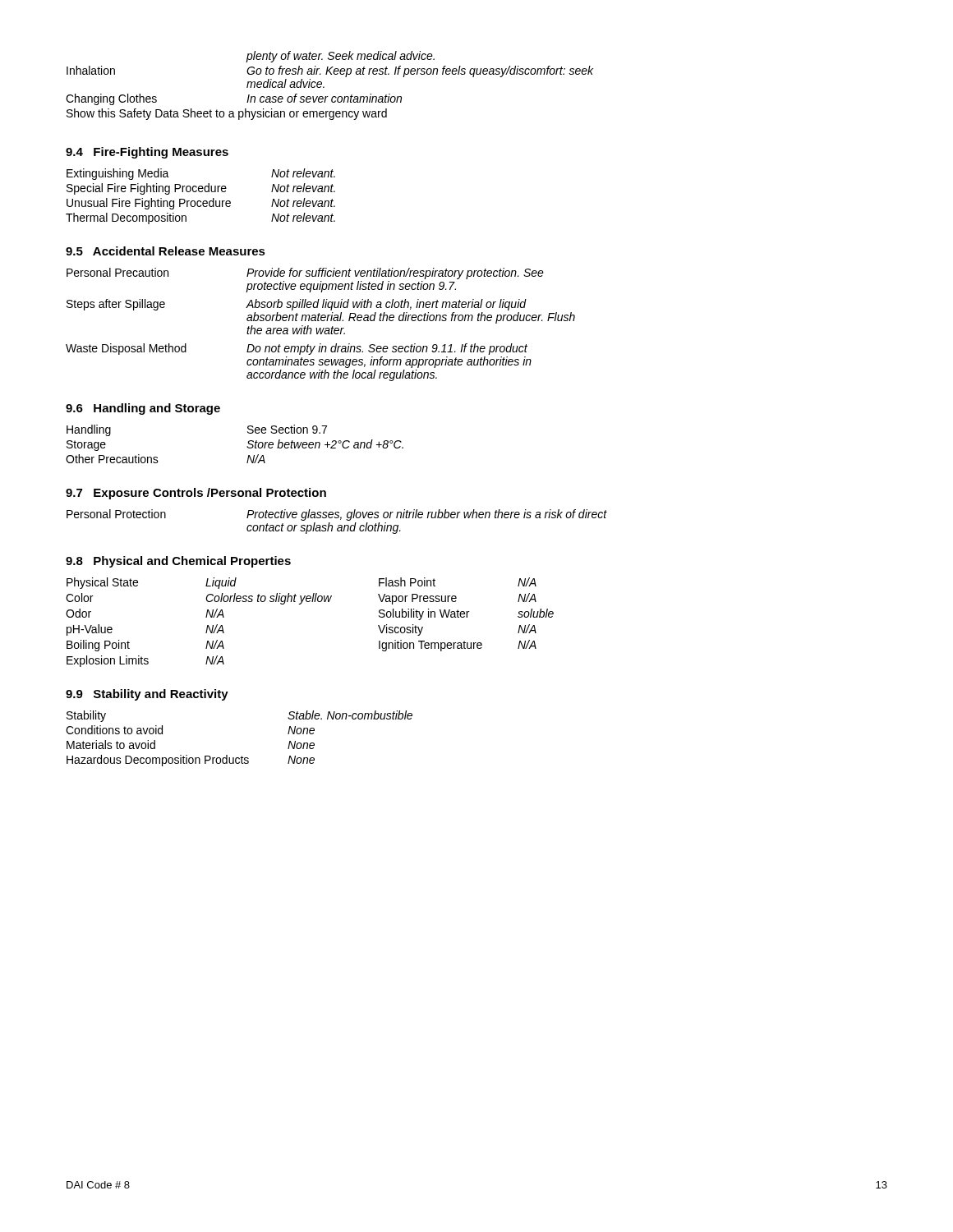Viewport: 953px width, 1232px height.
Task: Find the text block starting "9.7 Exposure Controls /Personal Protection"
Action: coord(196,492)
